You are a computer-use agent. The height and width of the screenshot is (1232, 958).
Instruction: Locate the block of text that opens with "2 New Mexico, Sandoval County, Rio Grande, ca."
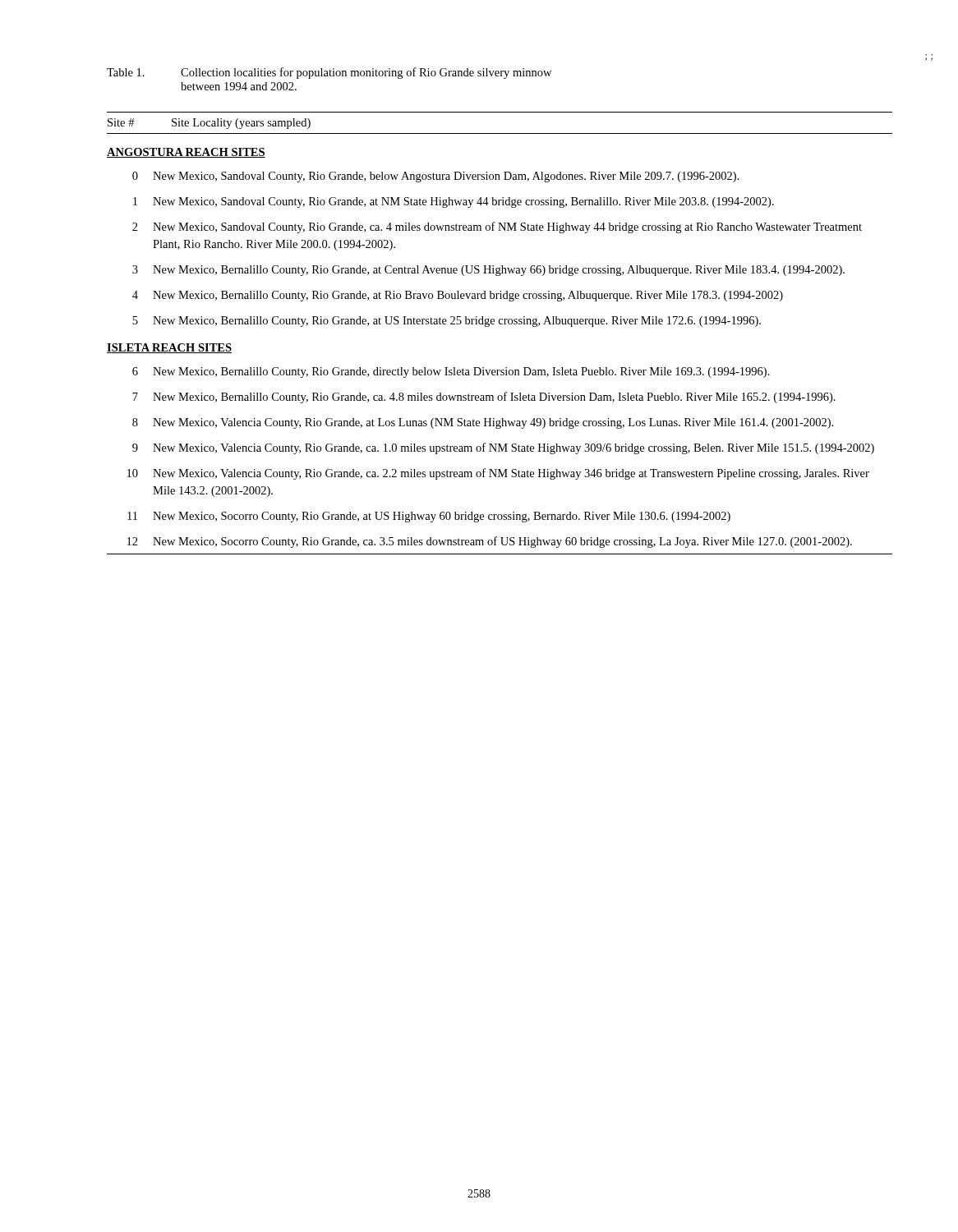(500, 236)
